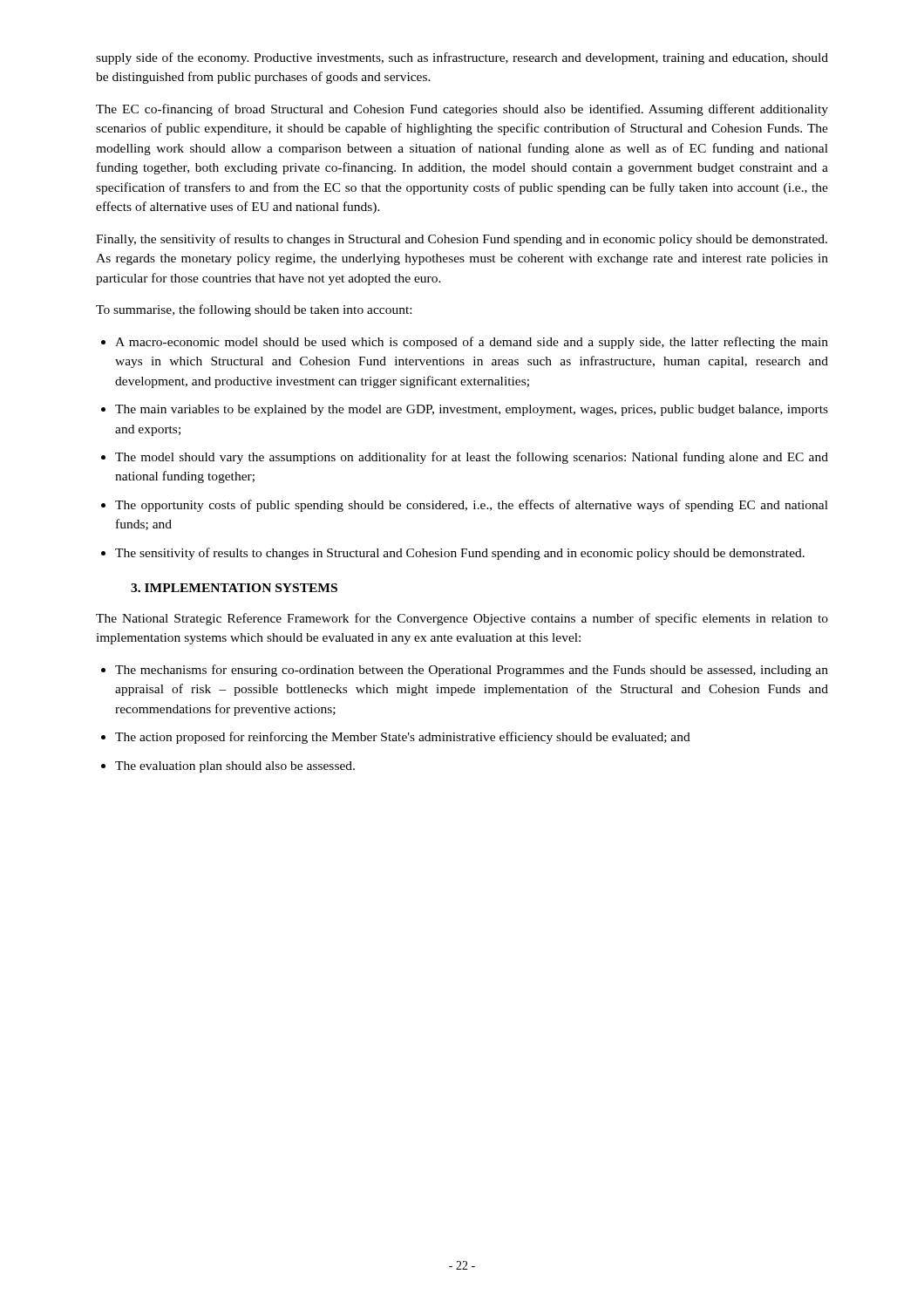
Task: Find the block on this page that starts "The sensitivity of results to changes in"
Action: [x=472, y=553]
